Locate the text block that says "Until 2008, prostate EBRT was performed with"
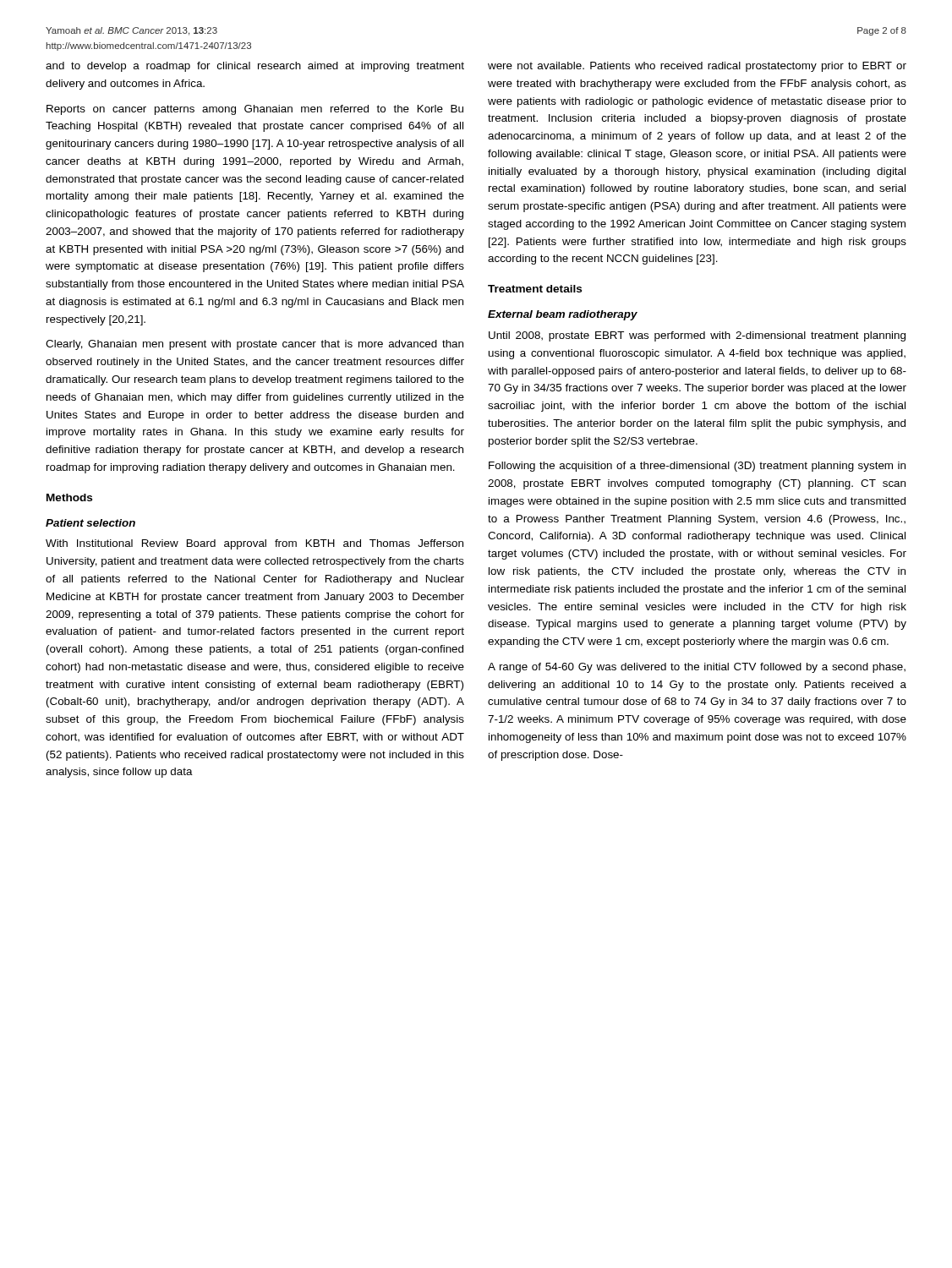The width and height of the screenshot is (952, 1268). (x=697, y=388)
